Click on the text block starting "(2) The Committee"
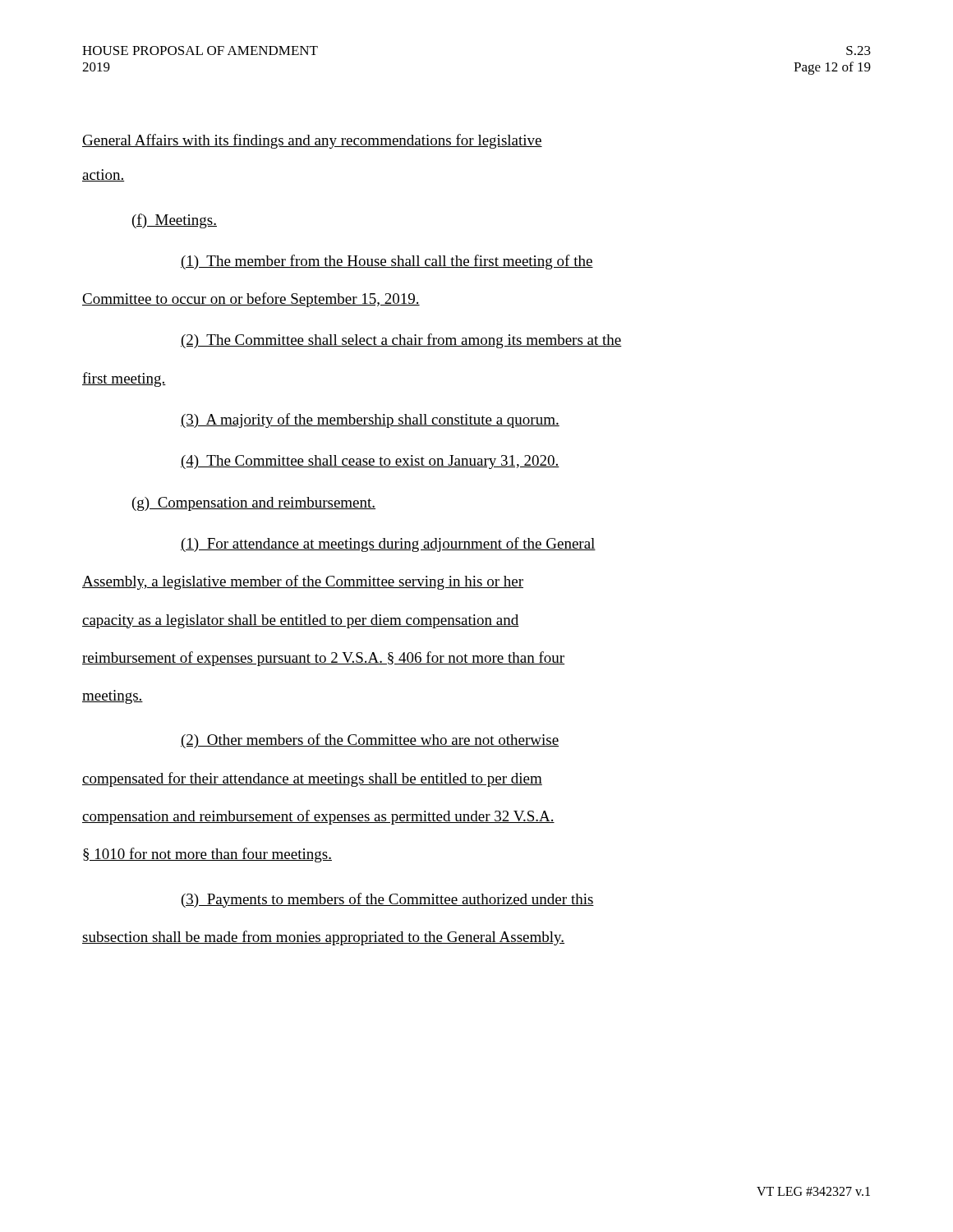Viewport: 953px width, 1232px height. click(401, 340)
